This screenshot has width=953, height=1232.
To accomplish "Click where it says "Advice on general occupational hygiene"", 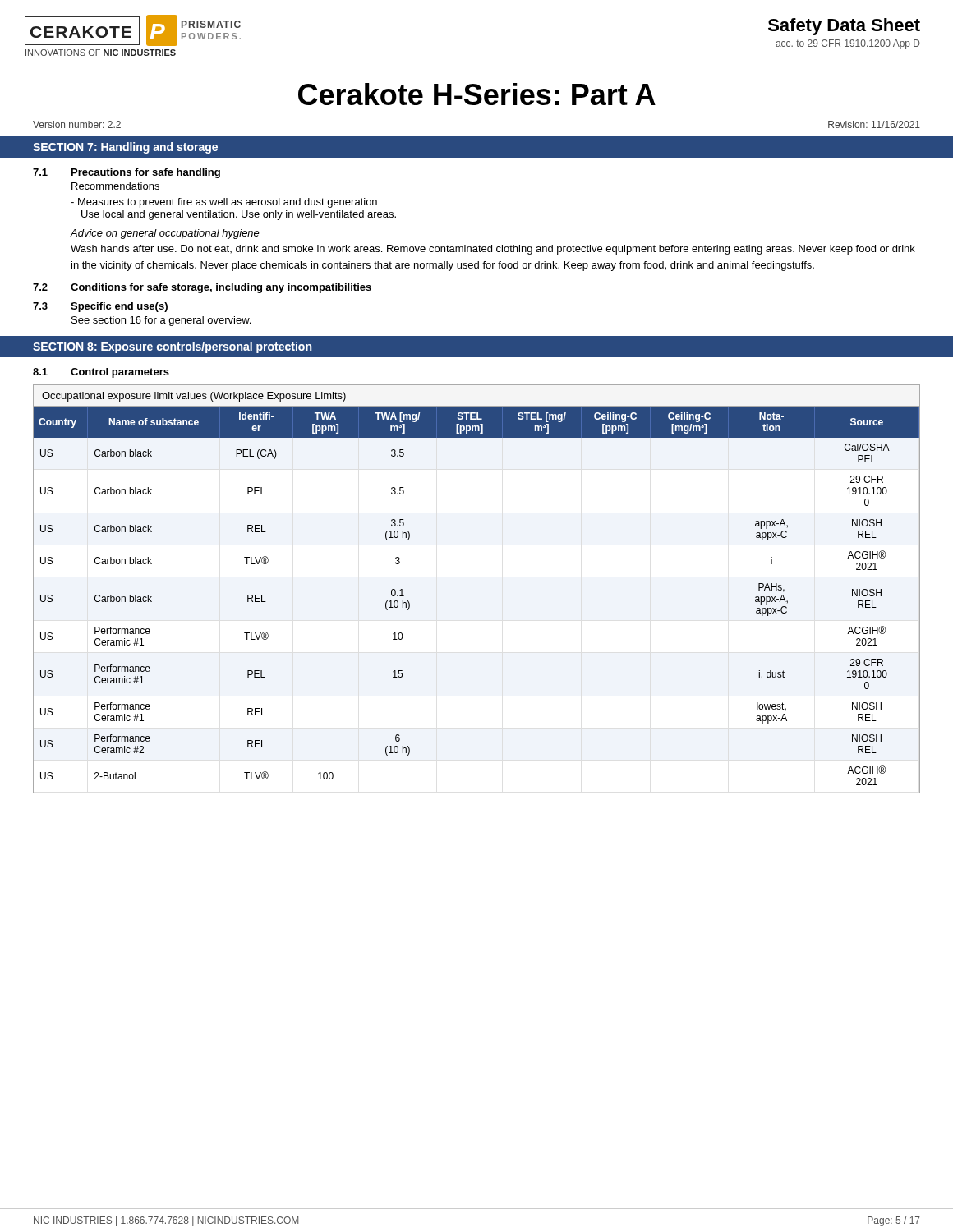I will pos(165,233).
